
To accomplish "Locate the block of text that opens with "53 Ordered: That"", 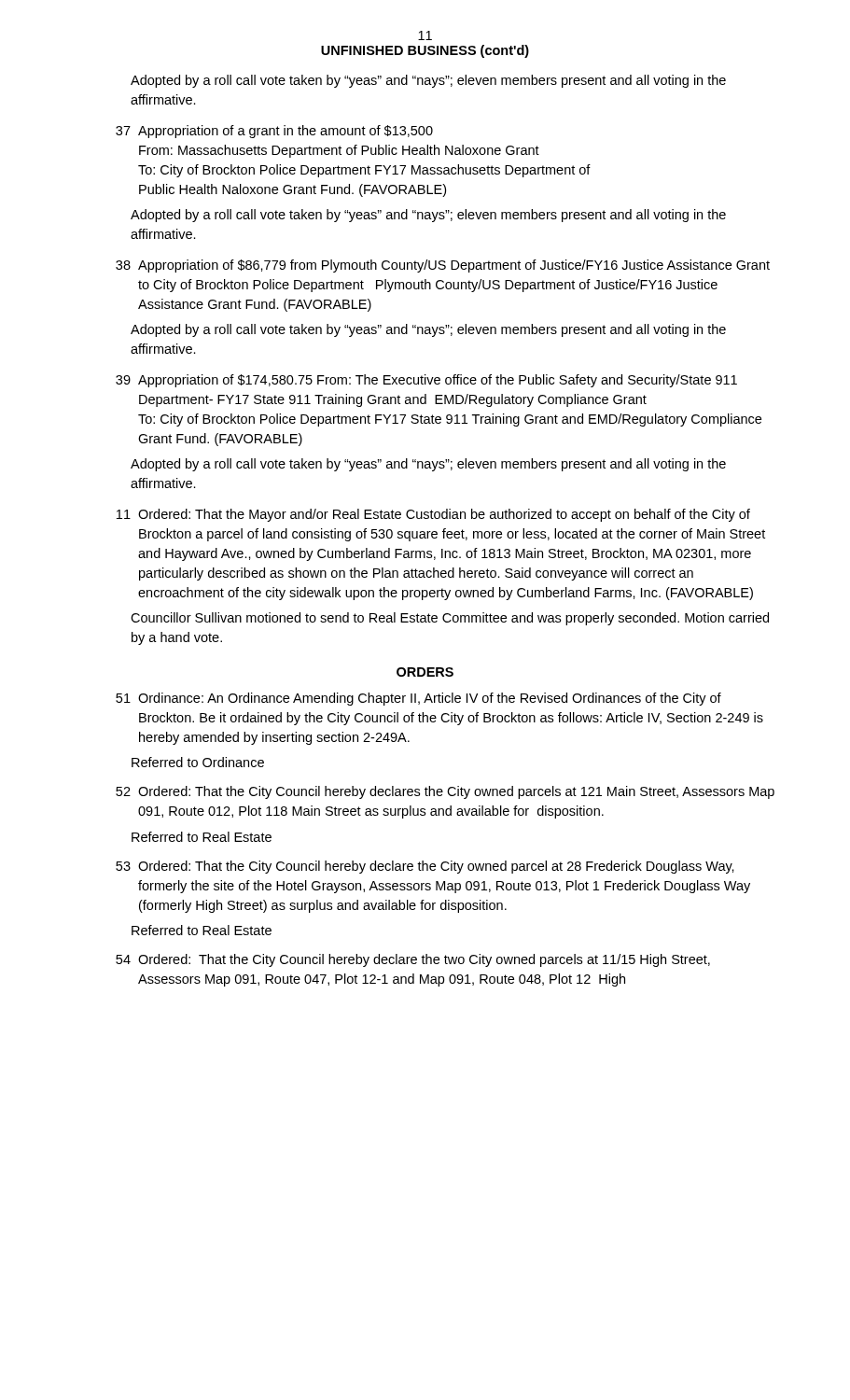I will point(425,886).
